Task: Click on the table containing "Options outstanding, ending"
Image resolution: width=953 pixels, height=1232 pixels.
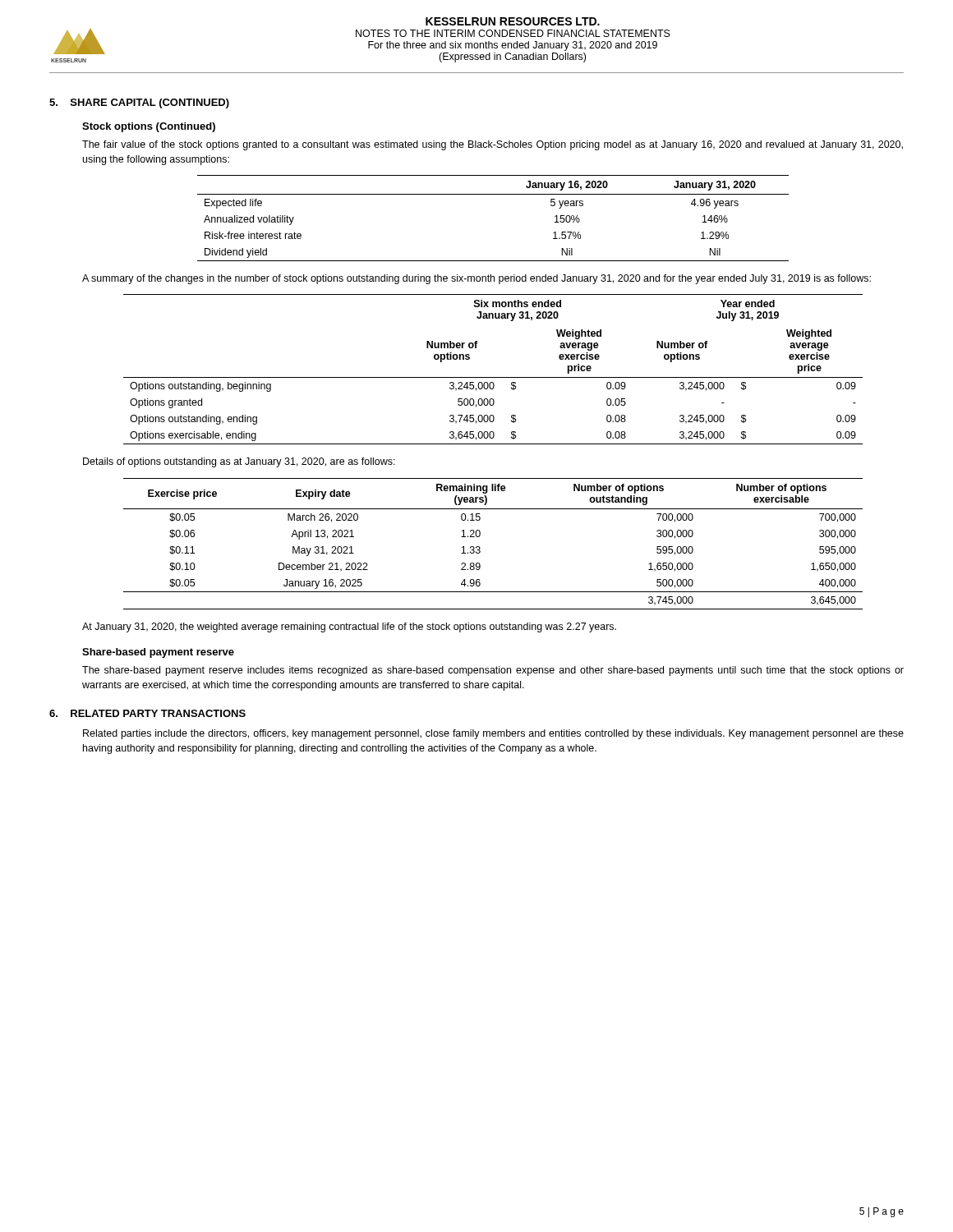Action: [493, 369]
